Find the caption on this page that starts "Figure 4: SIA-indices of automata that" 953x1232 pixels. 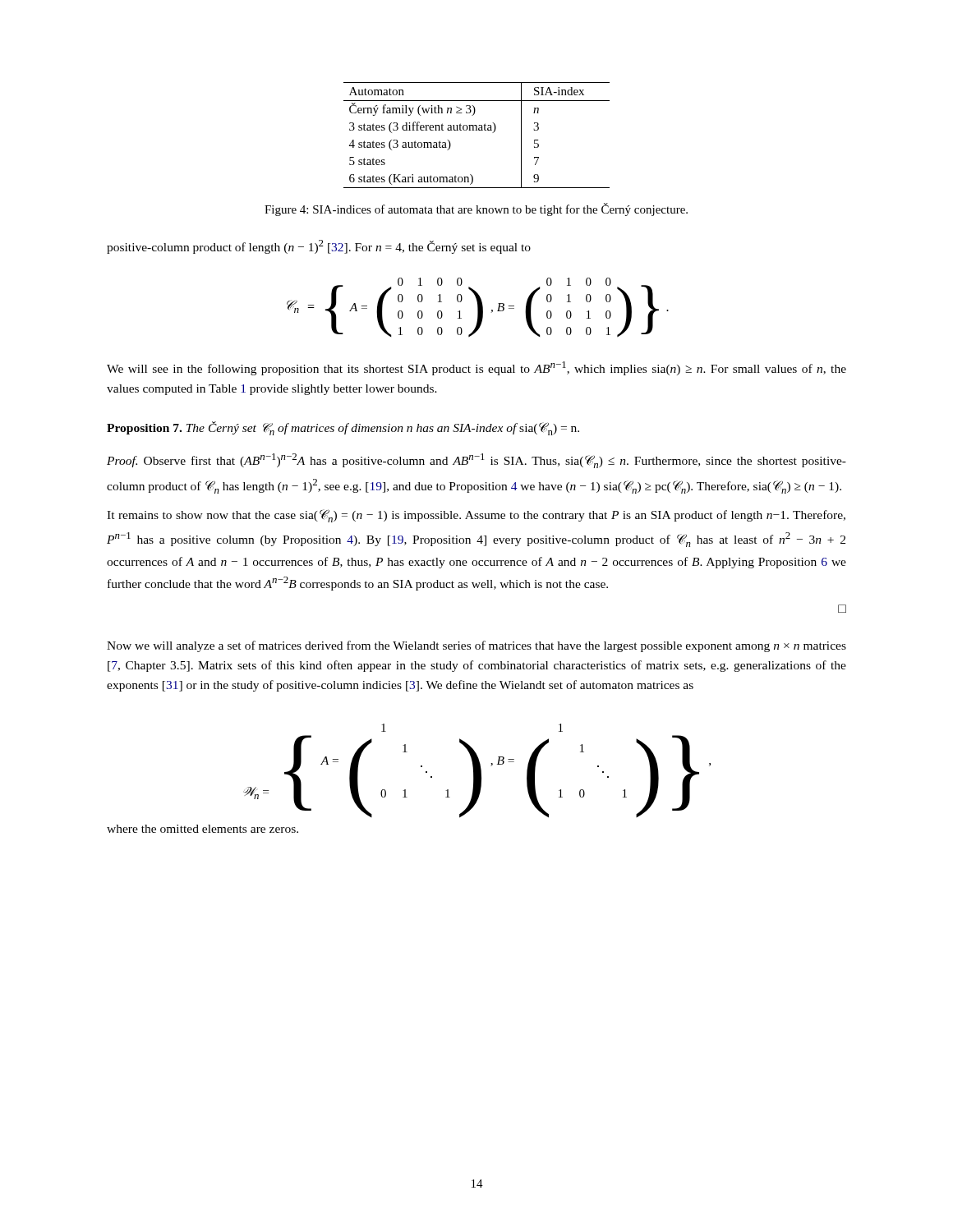476,209
